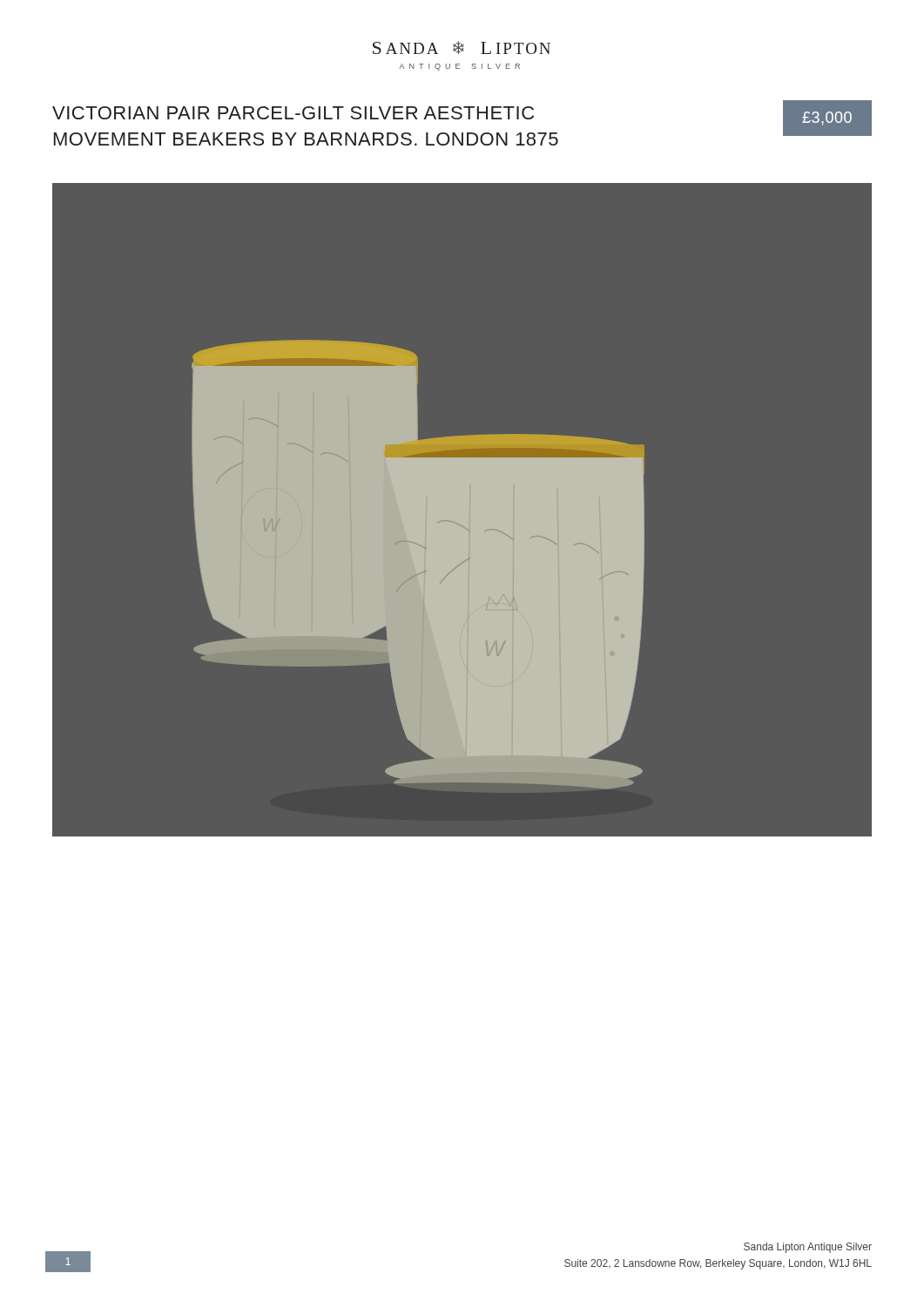Locate the title that opens with "VICTORIAN PAIR PARCEL-GILT SILVER AESTHETICMOVEMENT BEAKERS"

(x=322, y=126)
